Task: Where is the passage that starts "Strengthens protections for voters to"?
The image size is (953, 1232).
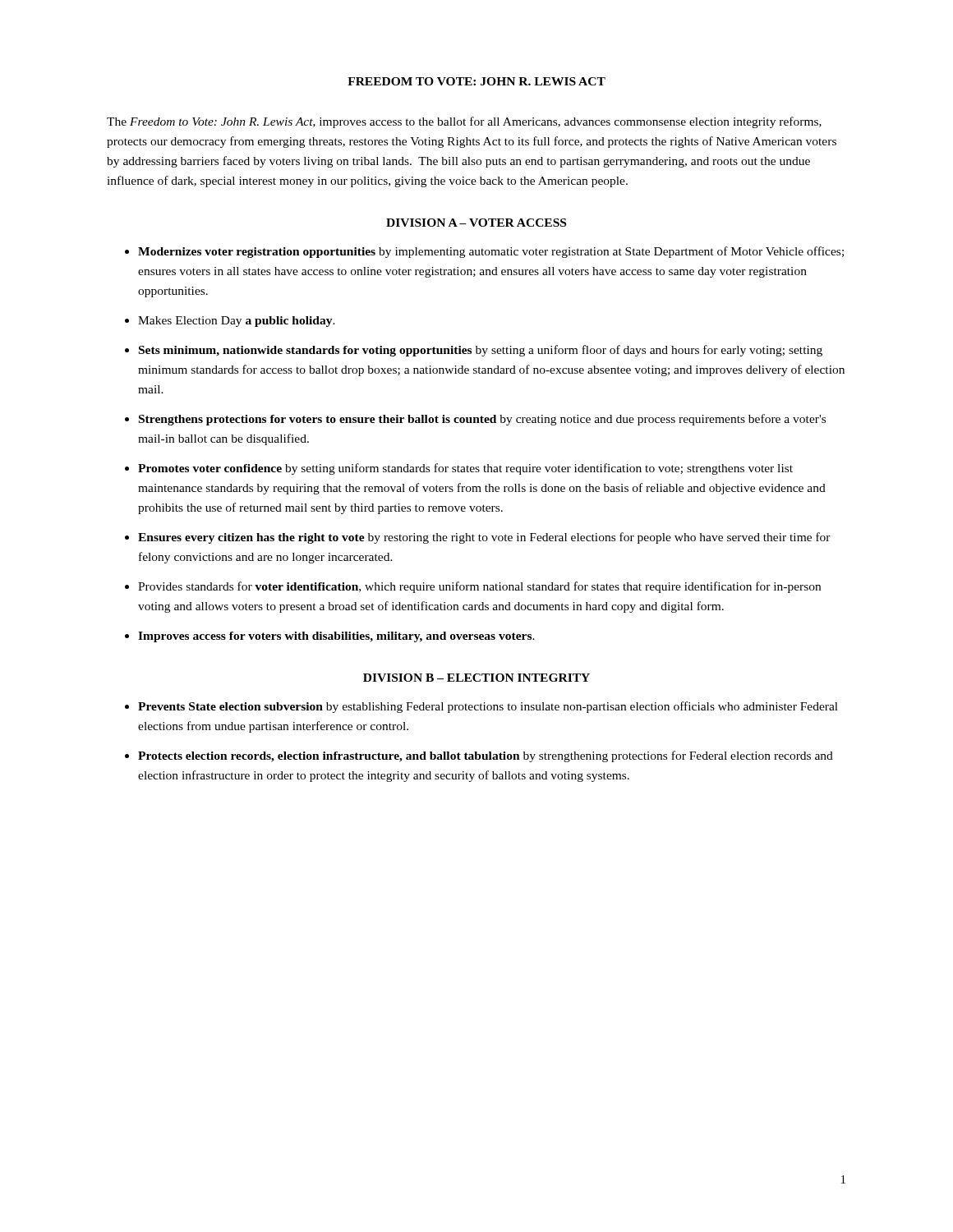Action: (x=482, y=428)
